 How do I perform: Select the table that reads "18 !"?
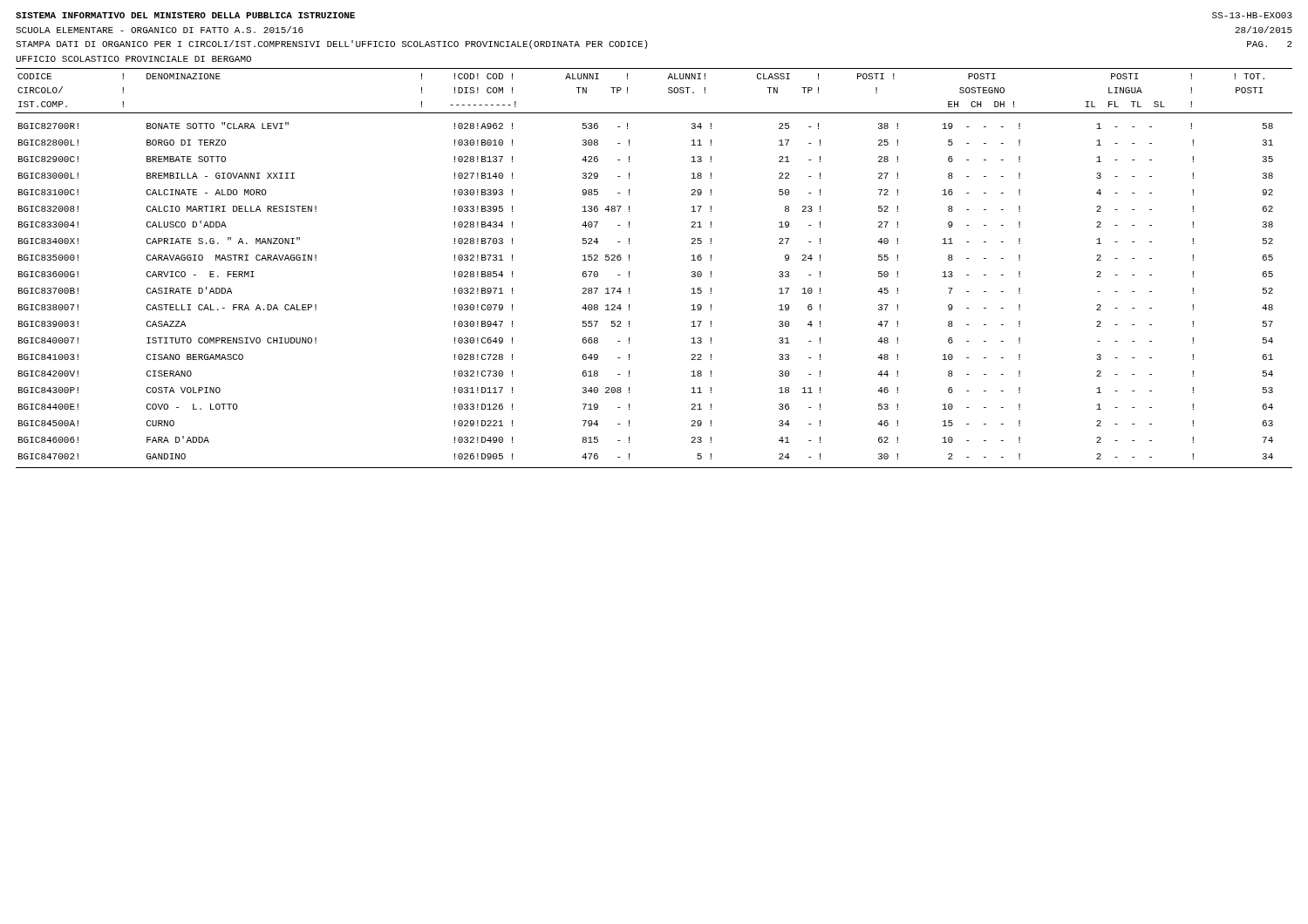pyautogui.click(x=654, y=269)
